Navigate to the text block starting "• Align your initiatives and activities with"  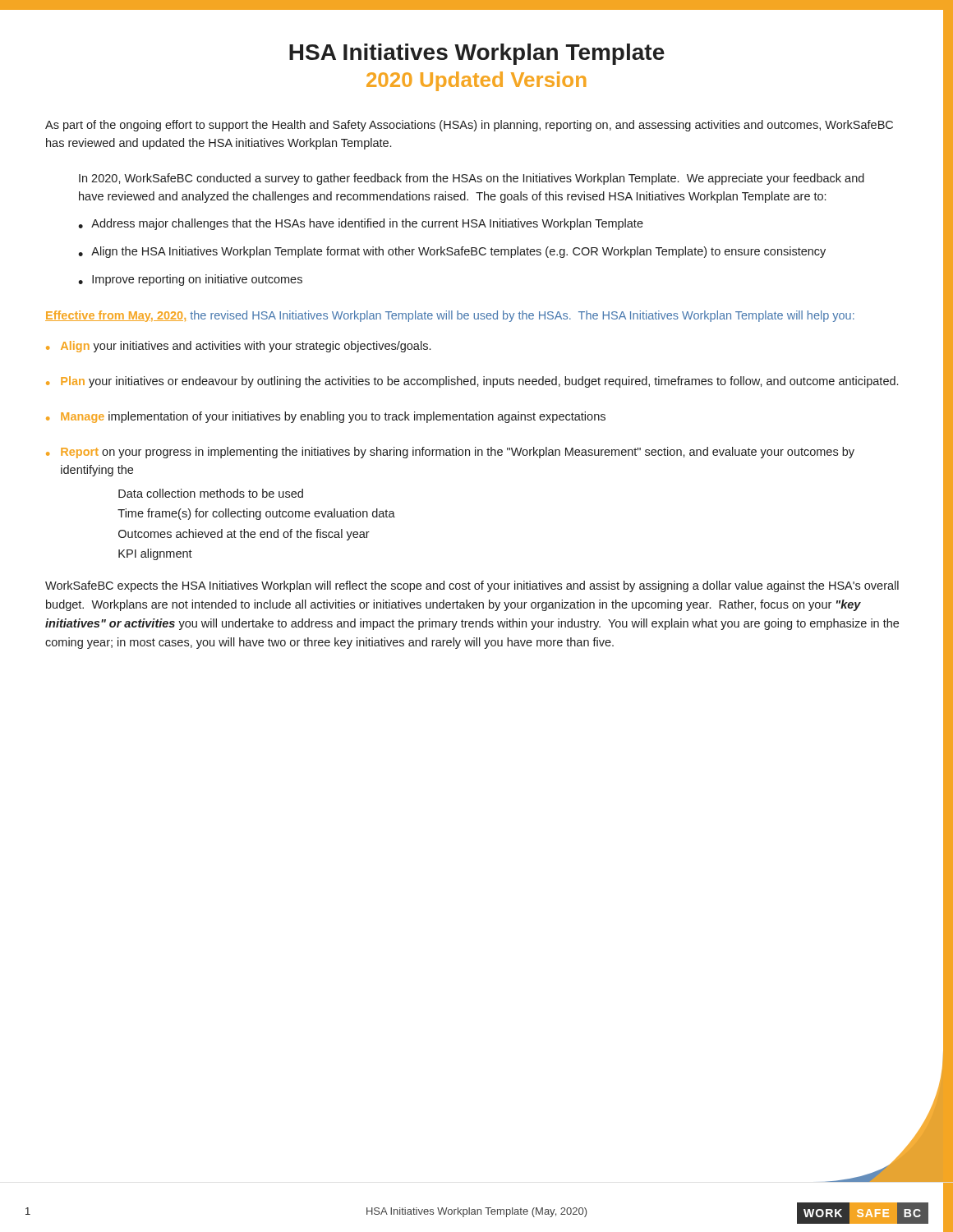tap(238, 349)
